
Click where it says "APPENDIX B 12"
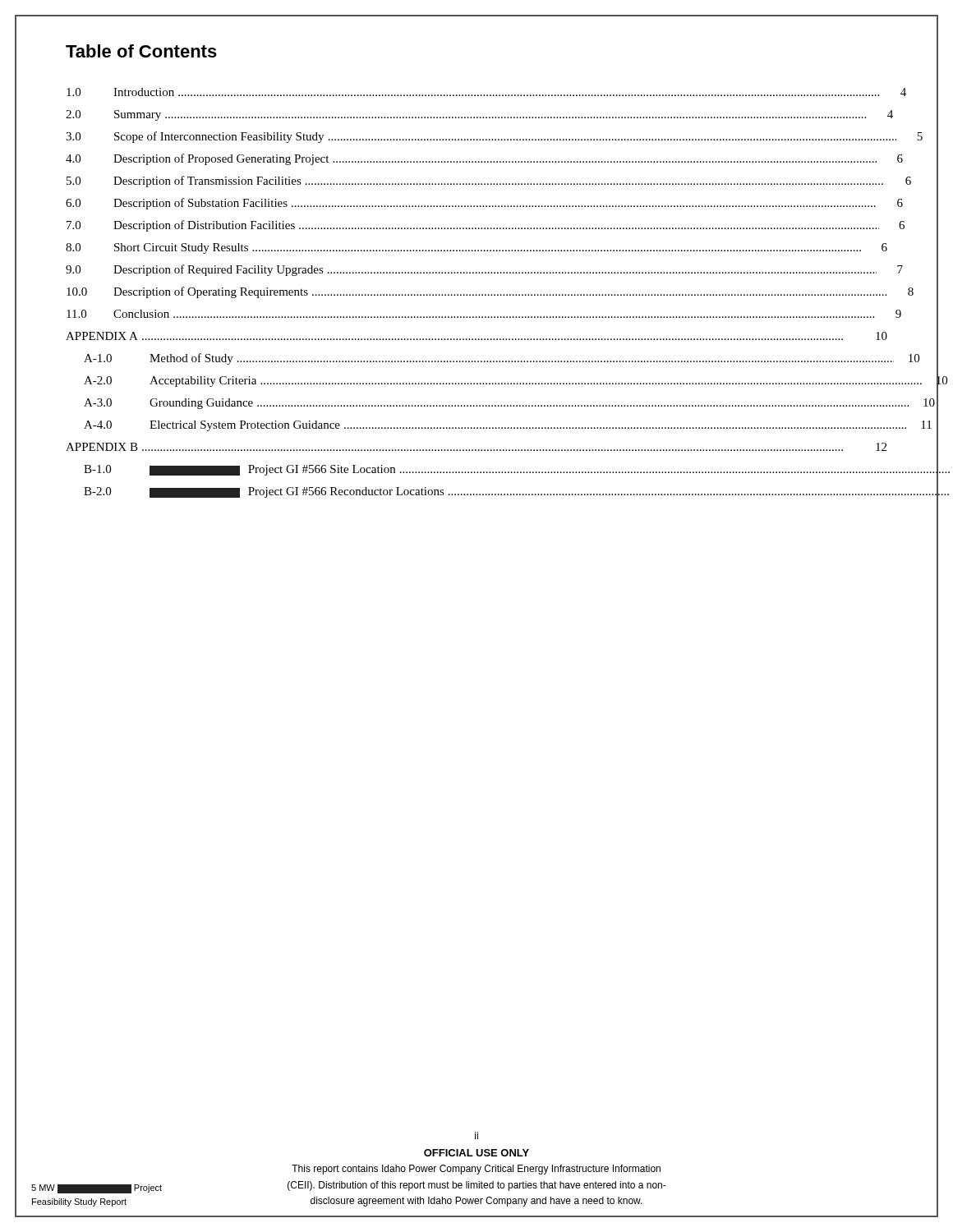476,447
